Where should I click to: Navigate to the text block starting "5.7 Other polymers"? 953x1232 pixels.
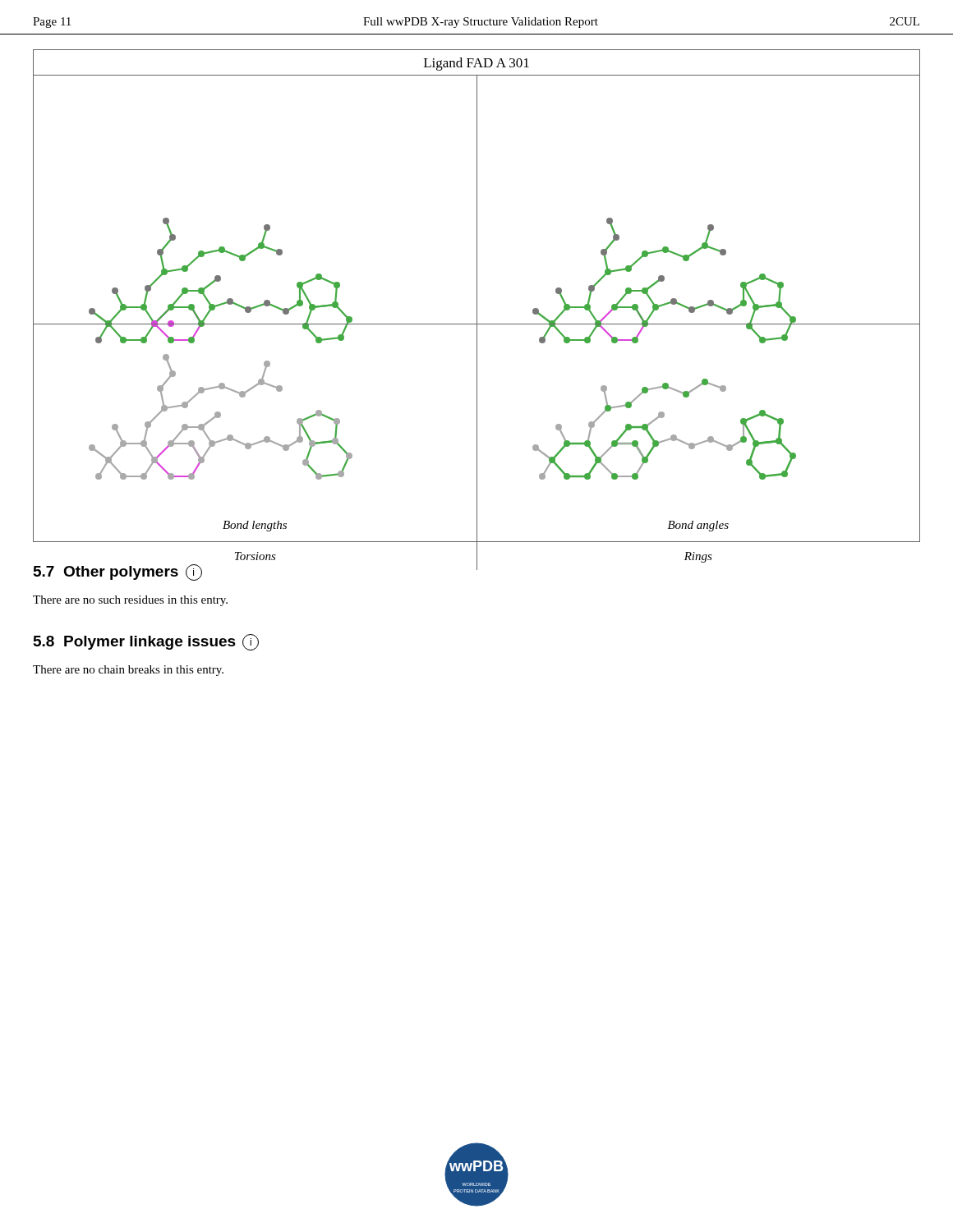(x=117, y=572)
